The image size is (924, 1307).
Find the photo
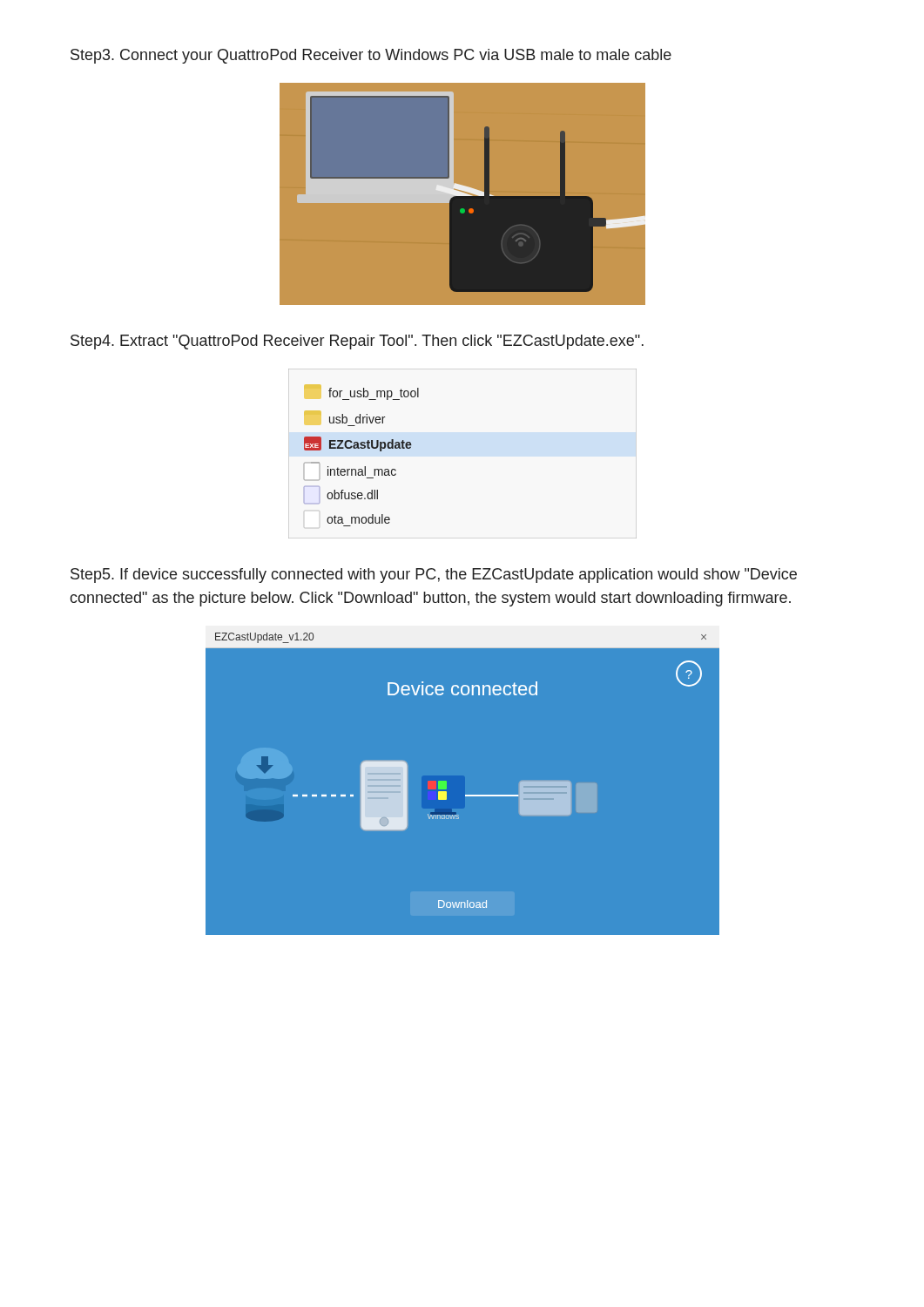[x=462, y=194]
